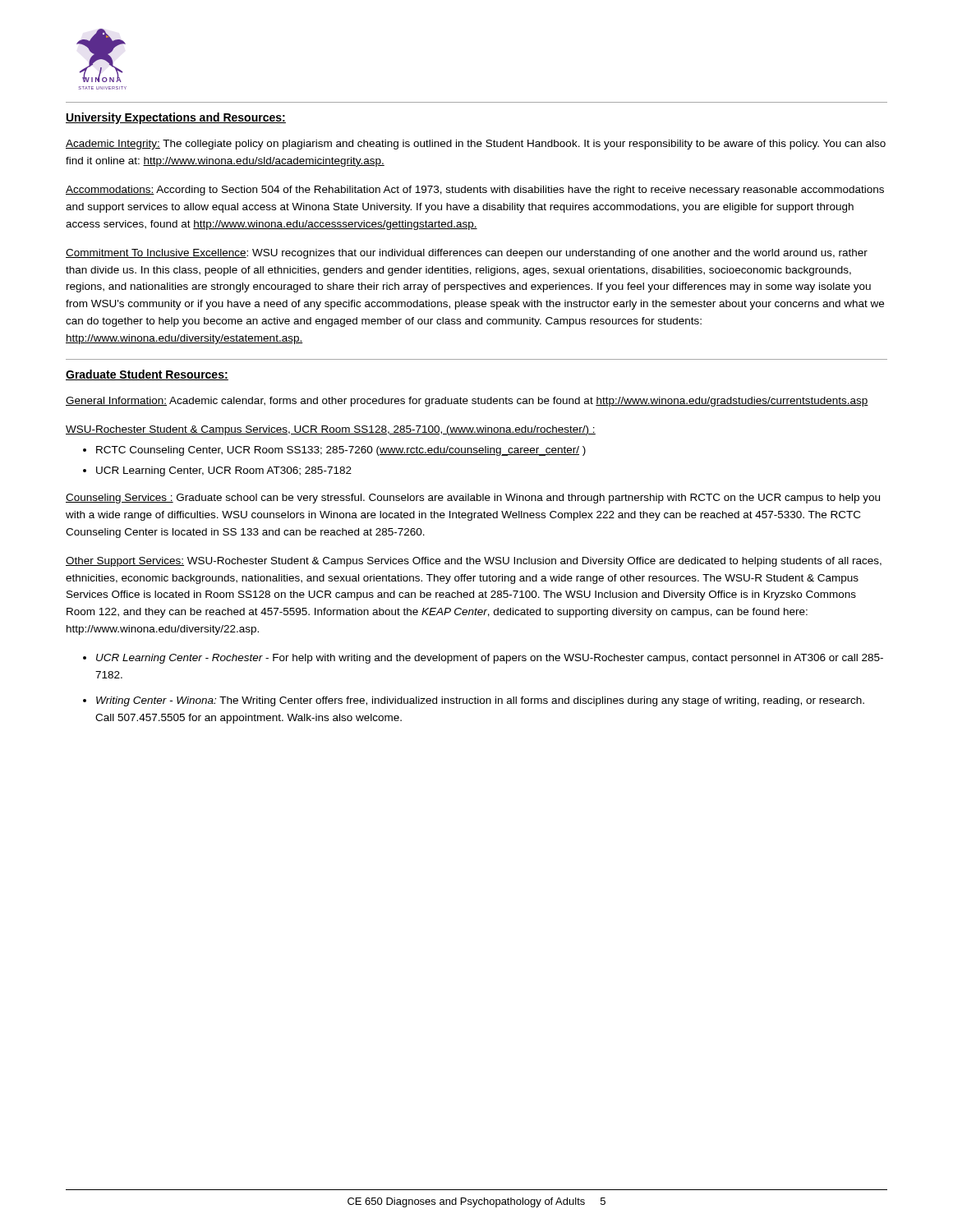Point to the block starting "University Expectations and Resources:"

(x=176, y=117)
